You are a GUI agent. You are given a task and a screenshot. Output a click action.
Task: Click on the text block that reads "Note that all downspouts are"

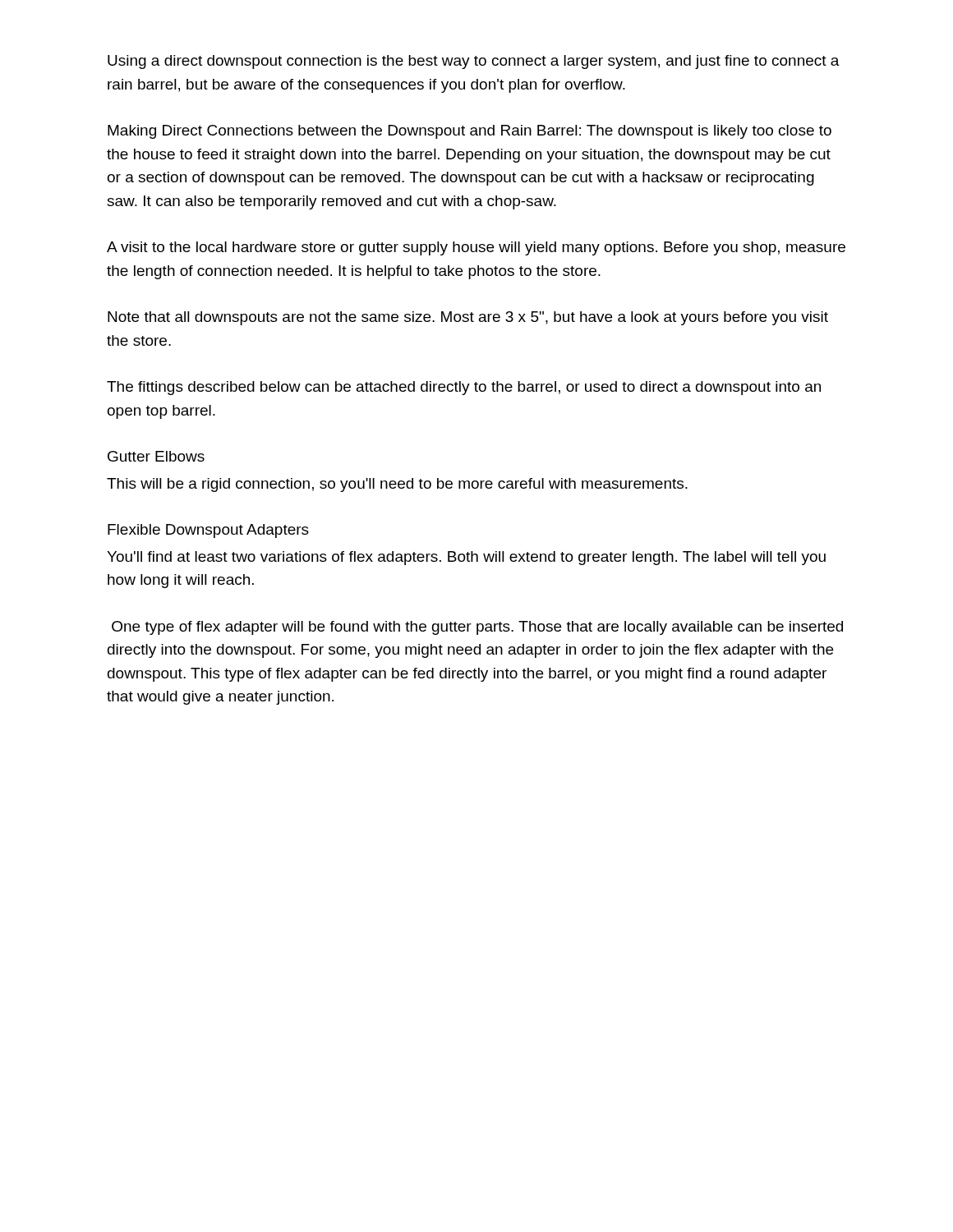click(467, 328)
